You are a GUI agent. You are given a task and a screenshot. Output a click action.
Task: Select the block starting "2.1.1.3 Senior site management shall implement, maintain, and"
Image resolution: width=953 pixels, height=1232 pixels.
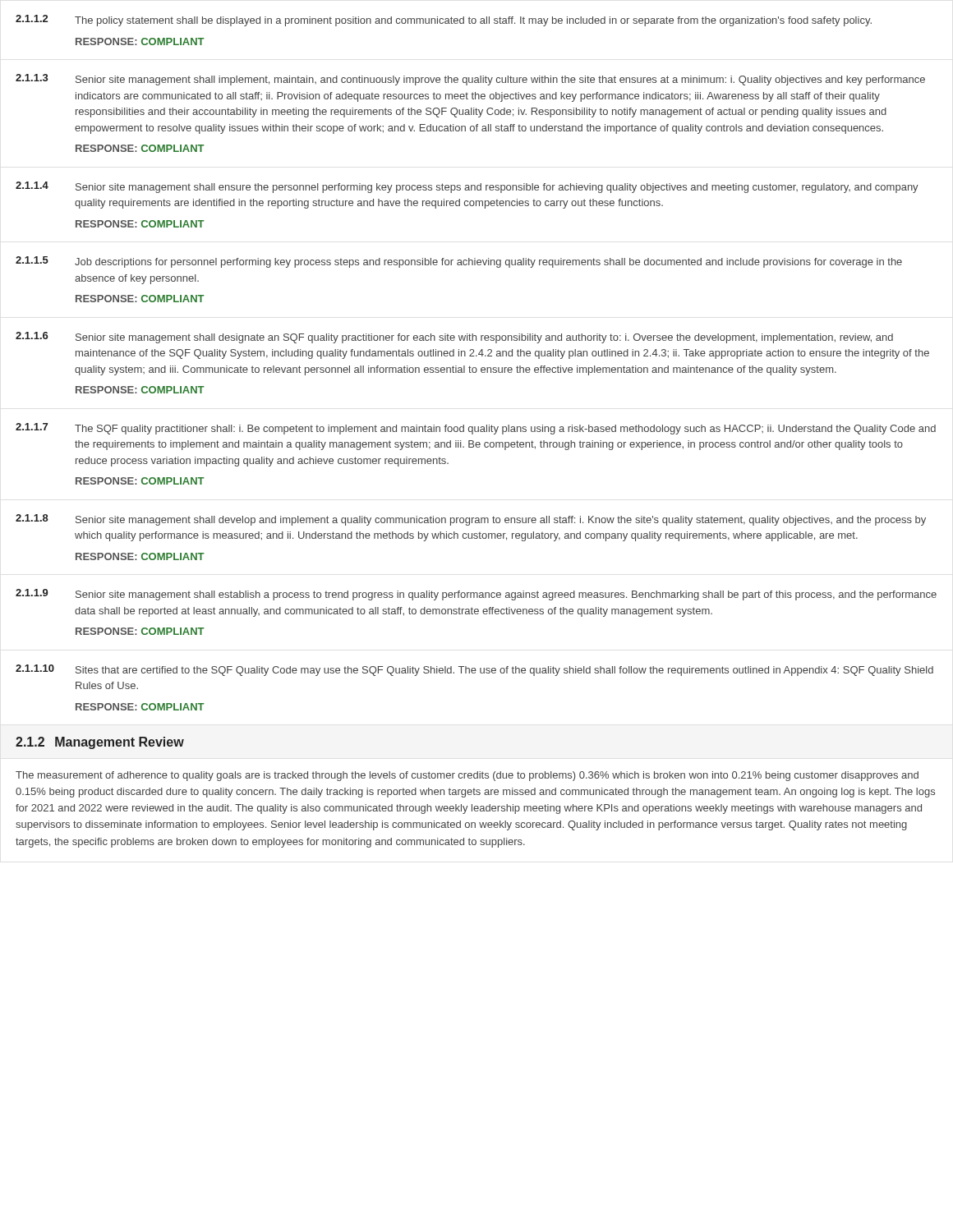pos(476,114)
